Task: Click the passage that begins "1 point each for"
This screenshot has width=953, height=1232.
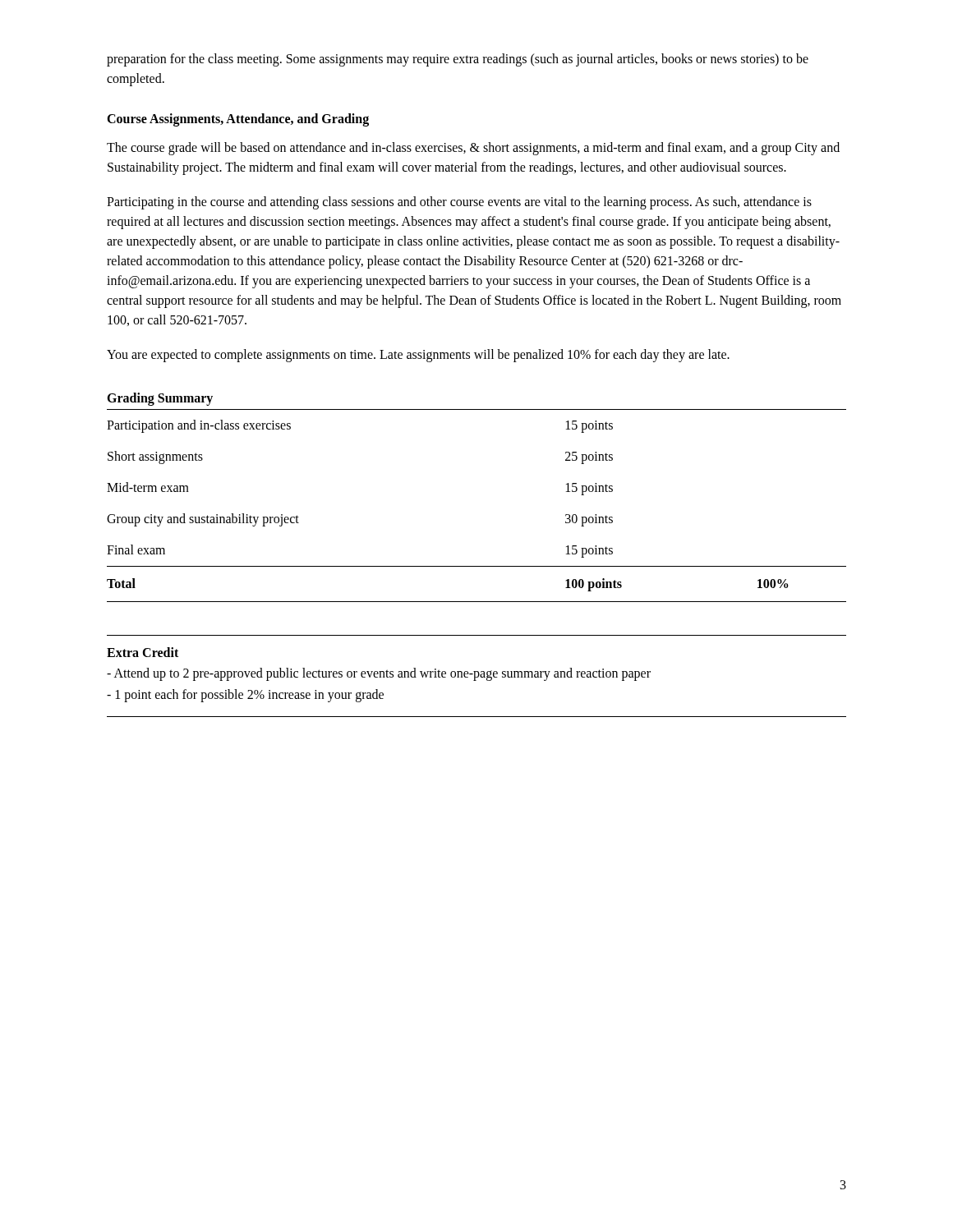Action: (x=246, y=694)
